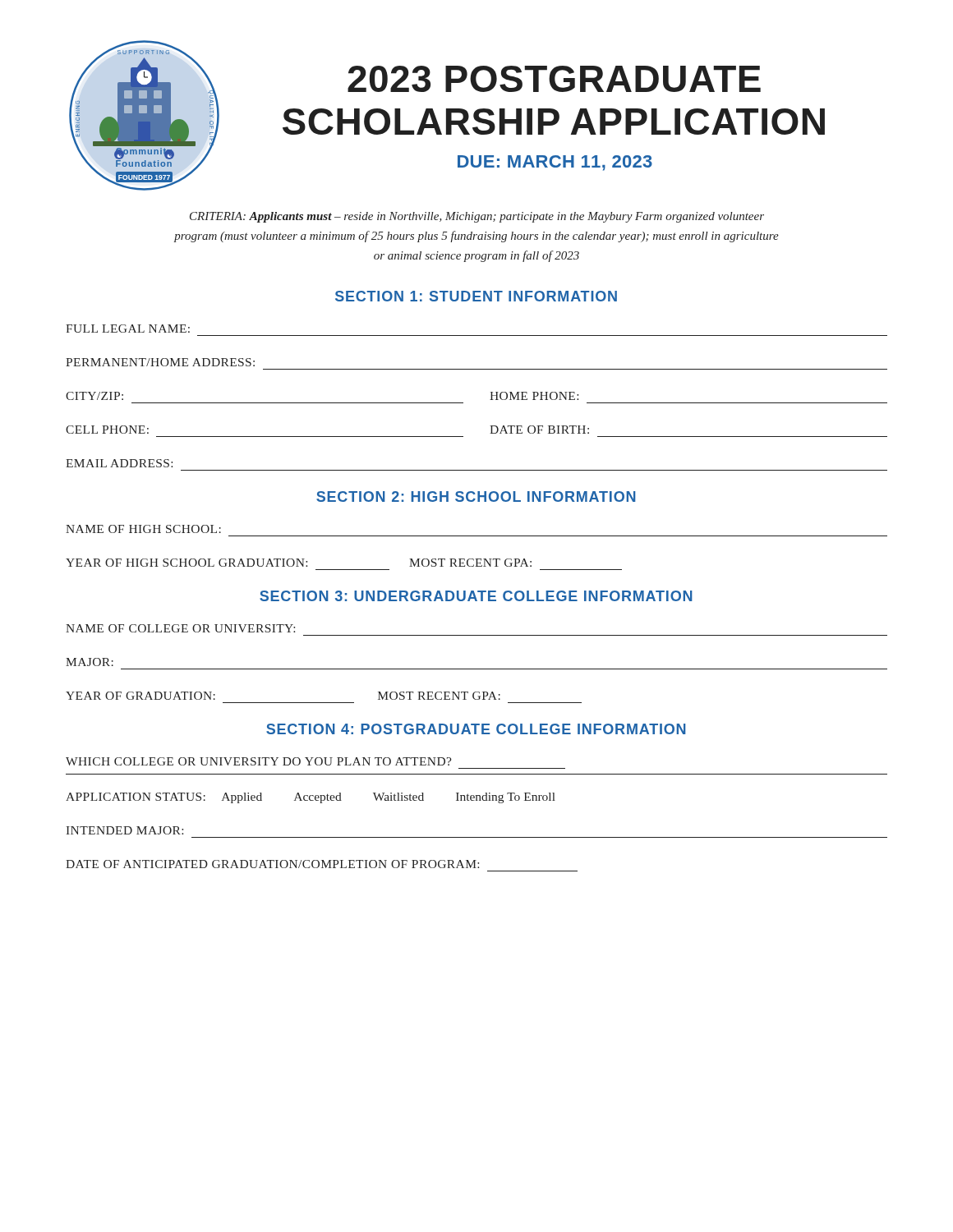The width and height of the screenshot is (953, 1232).
Task: Point to "2023 POSTGRADUATESCHOLARSHIP APPLICATION"
Action: 555,101
